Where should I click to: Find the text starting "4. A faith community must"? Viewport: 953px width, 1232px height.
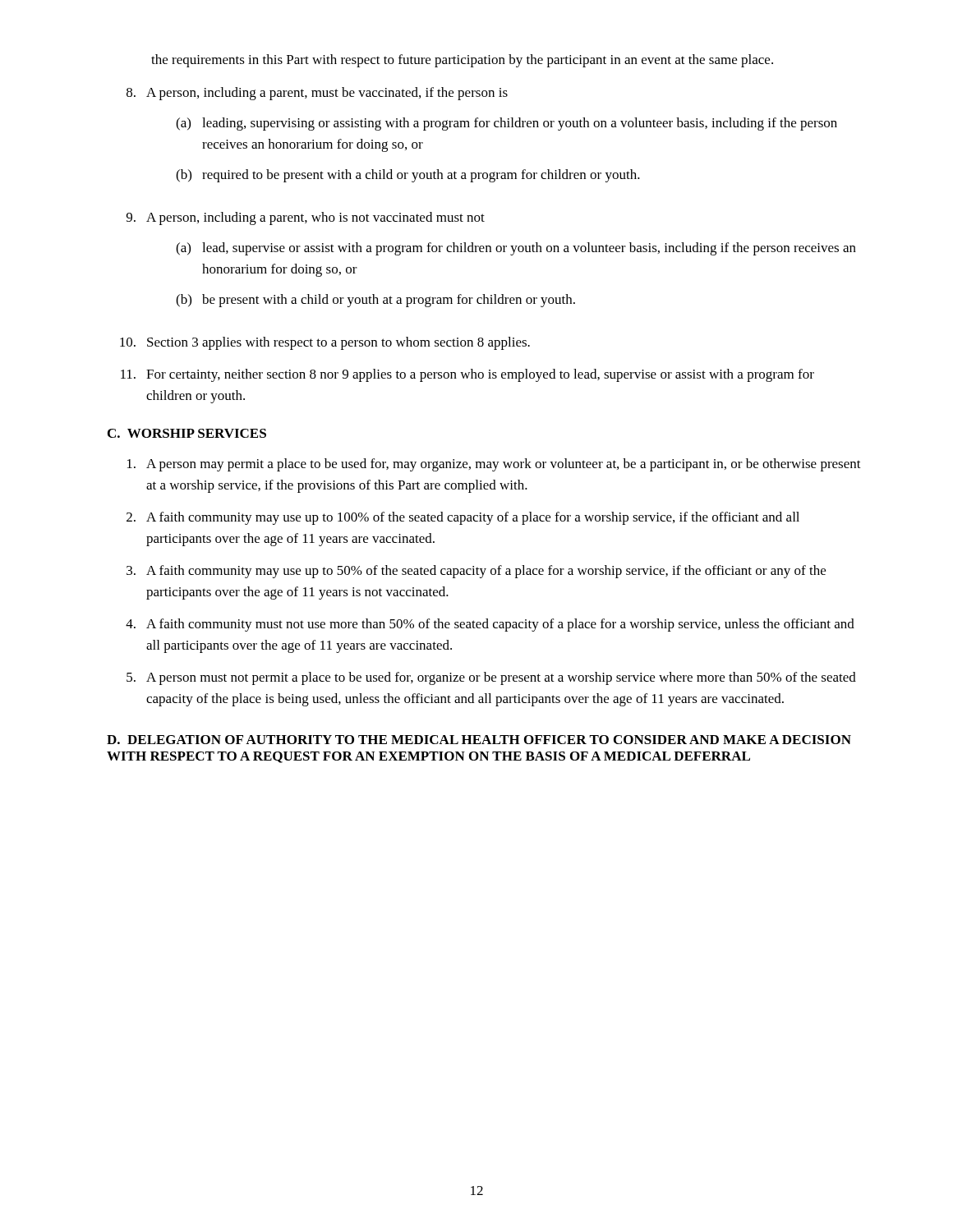coord(485,634)
